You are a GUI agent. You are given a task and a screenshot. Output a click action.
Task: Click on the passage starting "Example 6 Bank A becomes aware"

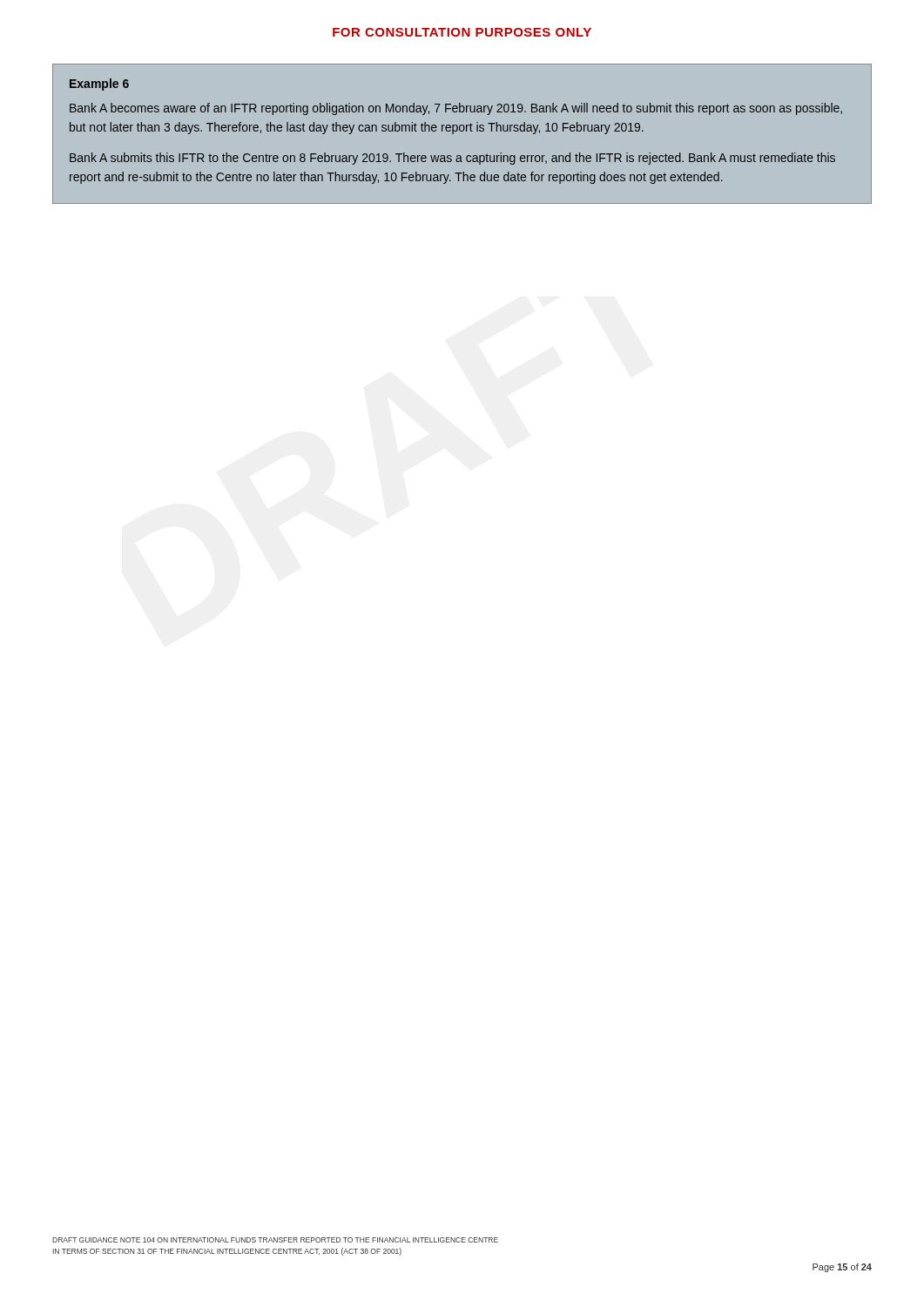pos(462,132)
